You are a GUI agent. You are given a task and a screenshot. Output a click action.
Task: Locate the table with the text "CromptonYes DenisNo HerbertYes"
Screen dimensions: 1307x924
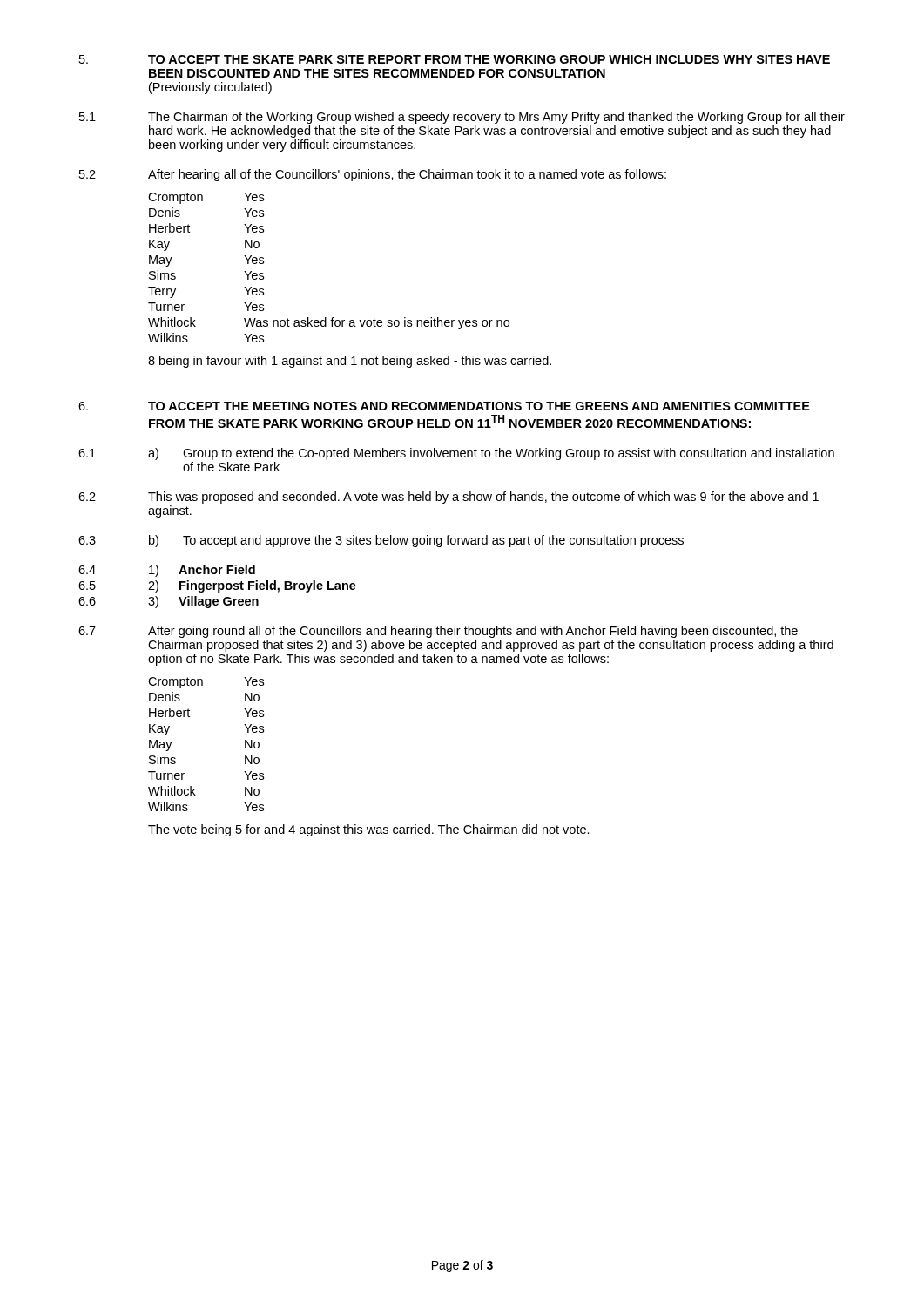497,744
